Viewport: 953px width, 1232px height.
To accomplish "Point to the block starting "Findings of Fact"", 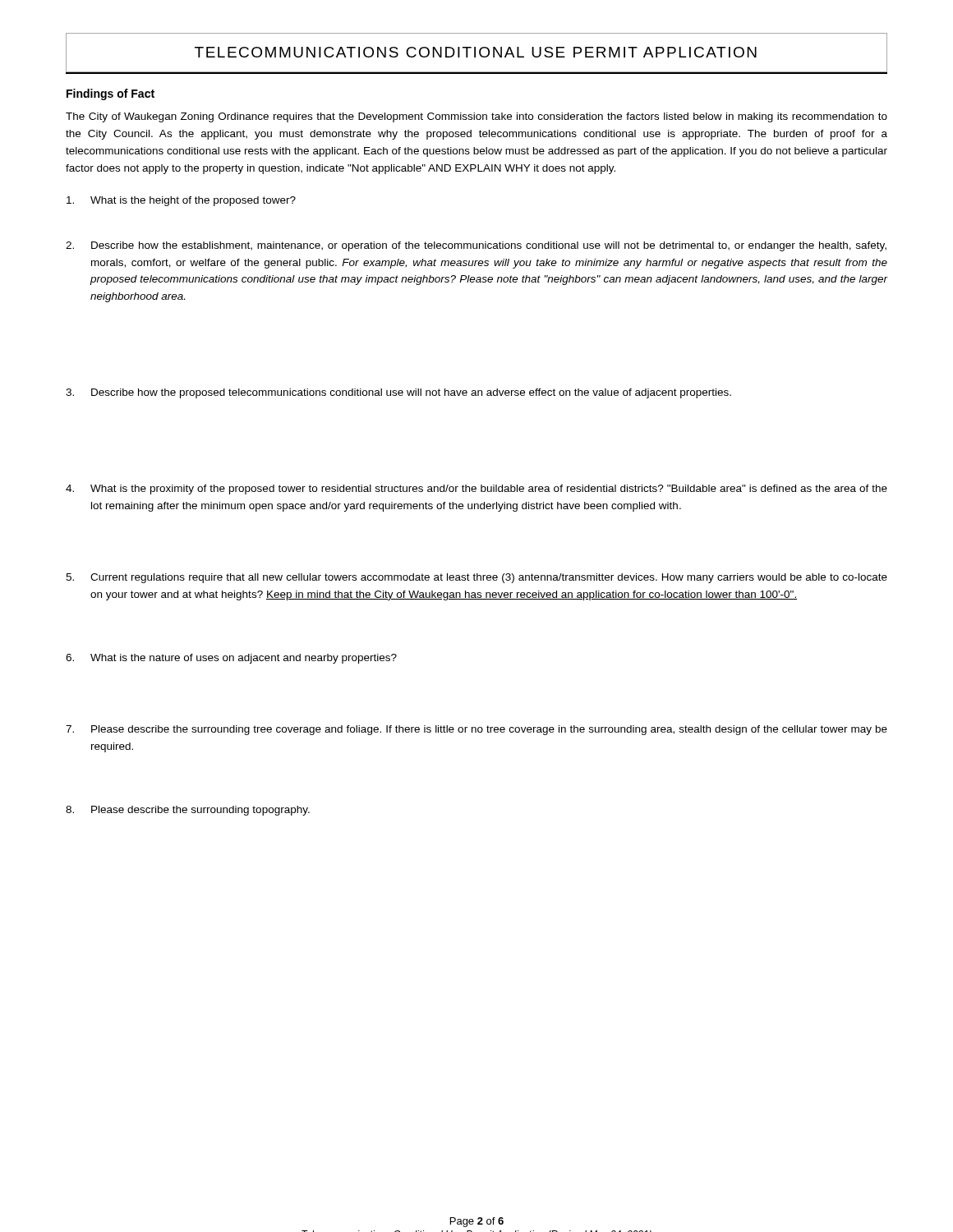I will pos(110,94).
